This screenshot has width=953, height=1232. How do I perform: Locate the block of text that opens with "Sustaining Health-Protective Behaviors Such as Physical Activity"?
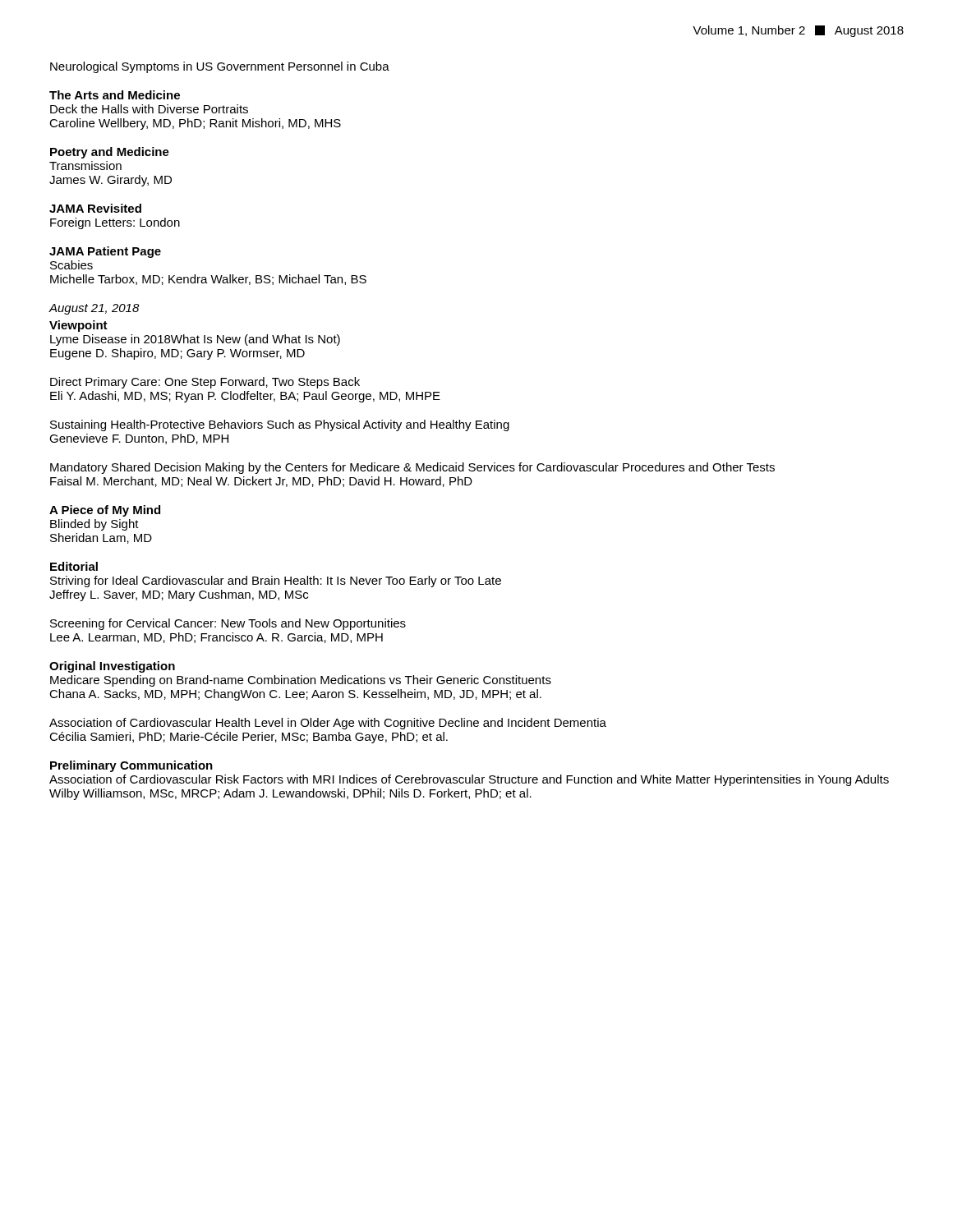tap(279, 431)
